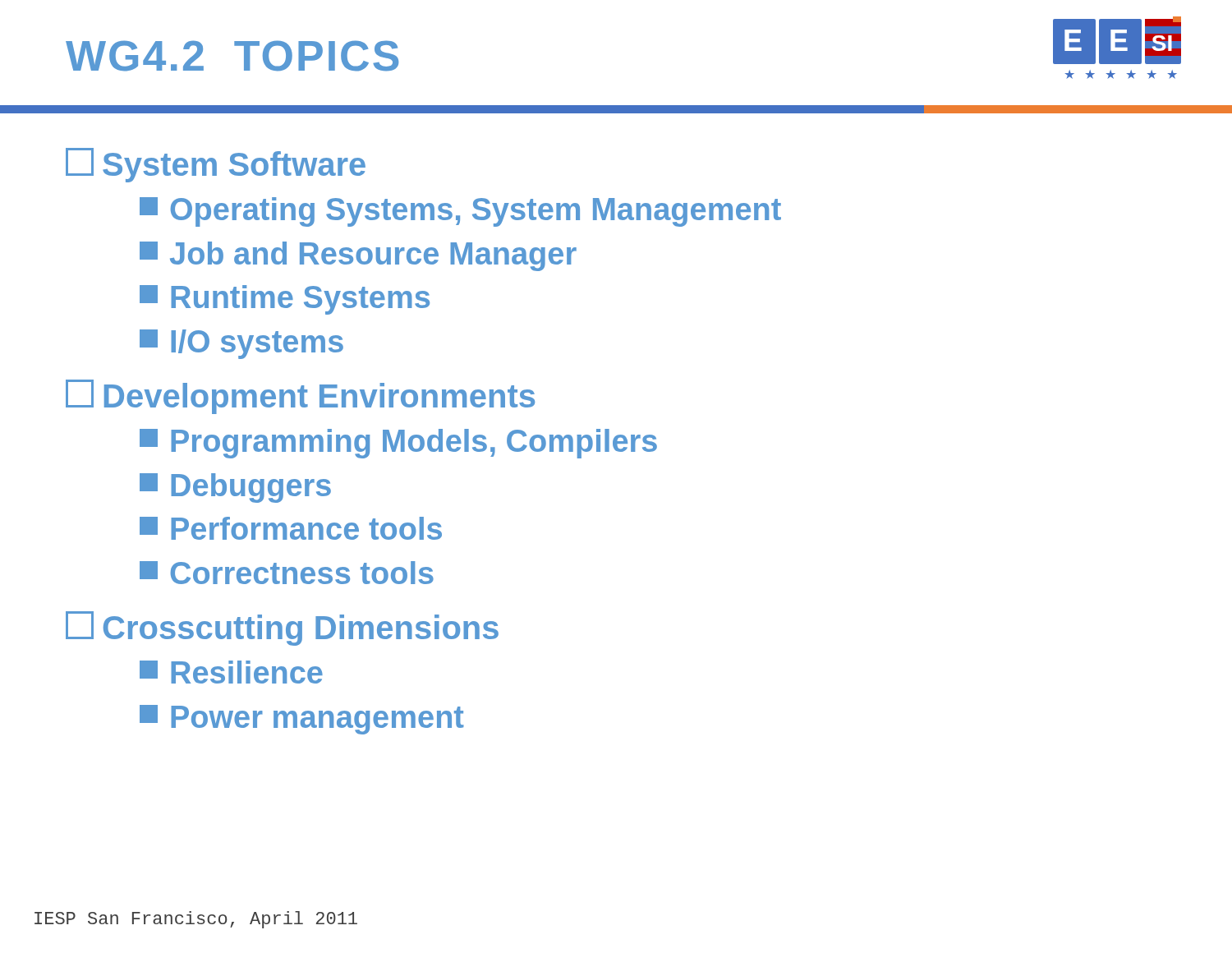Navigate to the region starting "Power management"
1232x953 pixels.
tap(302, 717)
